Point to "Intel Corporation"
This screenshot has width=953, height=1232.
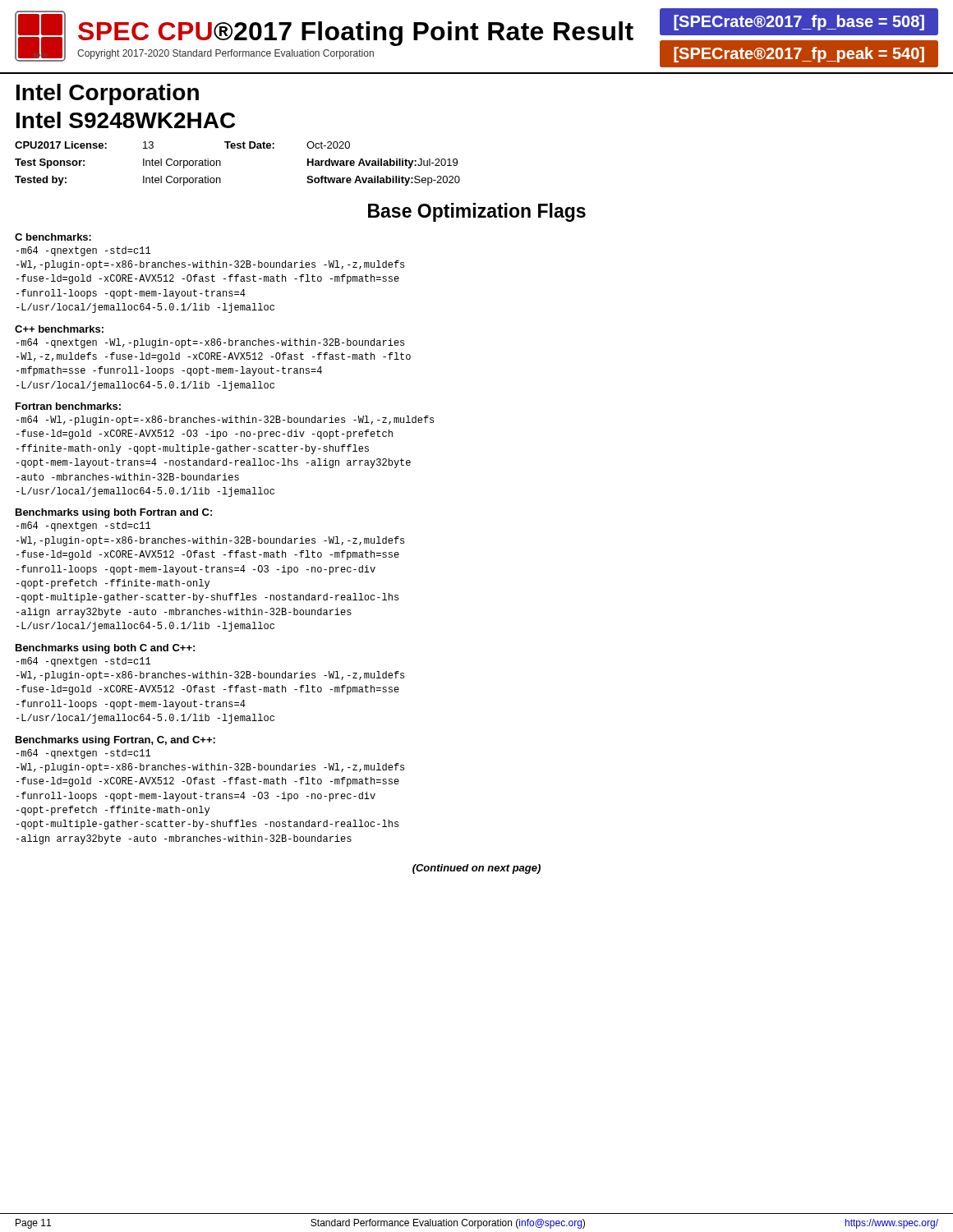[x=107, y=92]
